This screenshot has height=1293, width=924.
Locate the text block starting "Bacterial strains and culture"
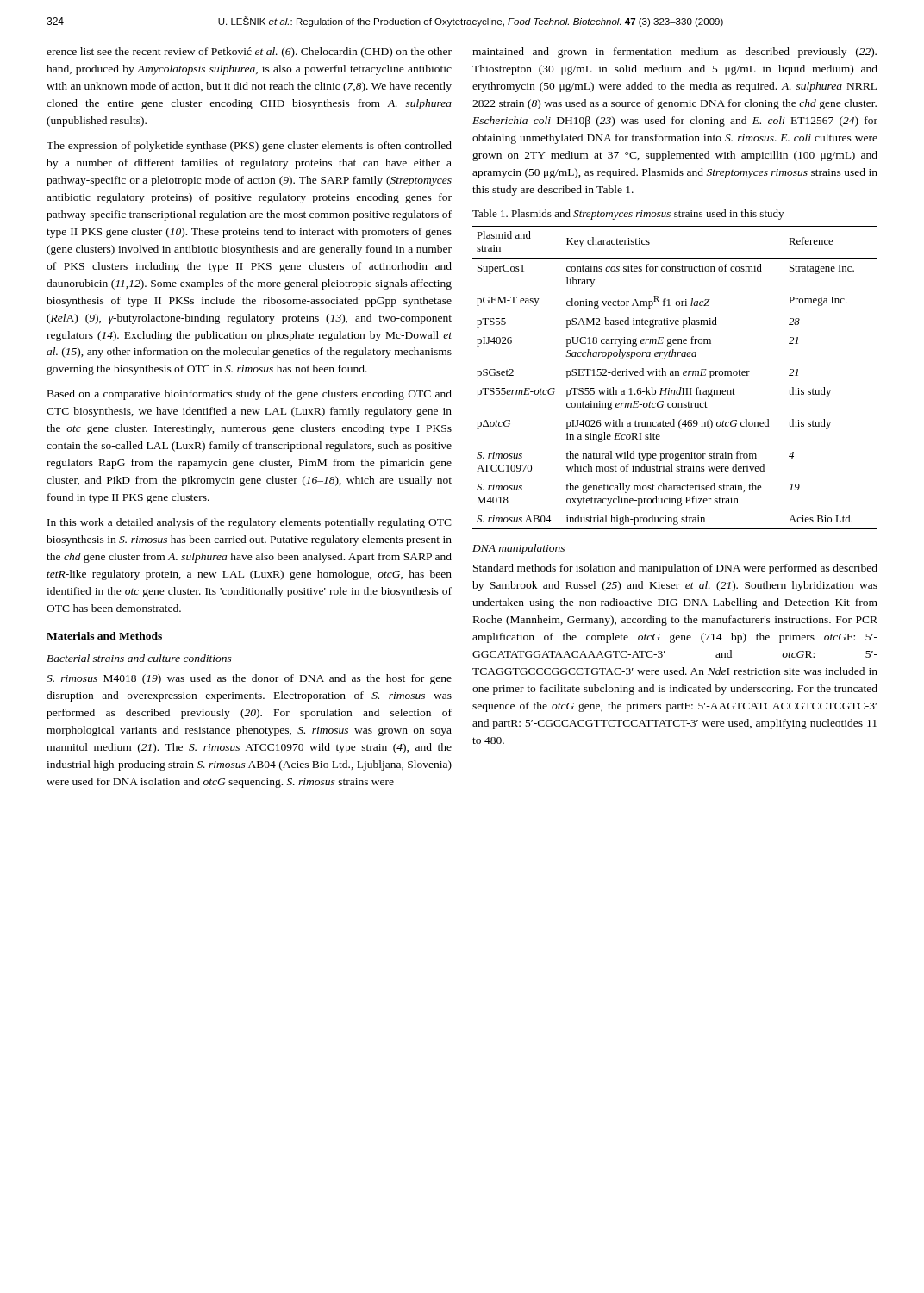[x=139, y=658]
